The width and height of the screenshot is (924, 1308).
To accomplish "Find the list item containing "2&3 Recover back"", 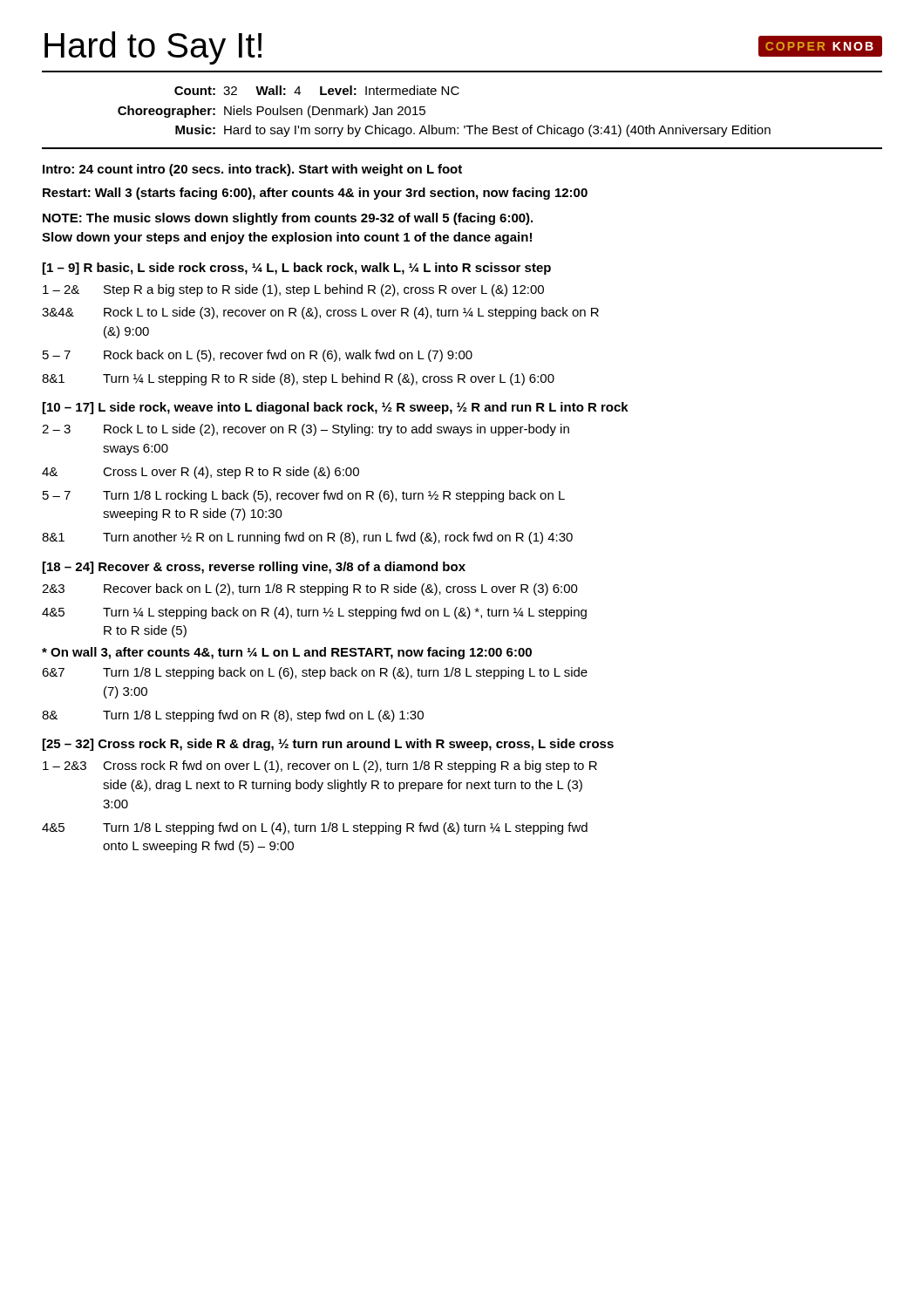I will tap(462, 588).
